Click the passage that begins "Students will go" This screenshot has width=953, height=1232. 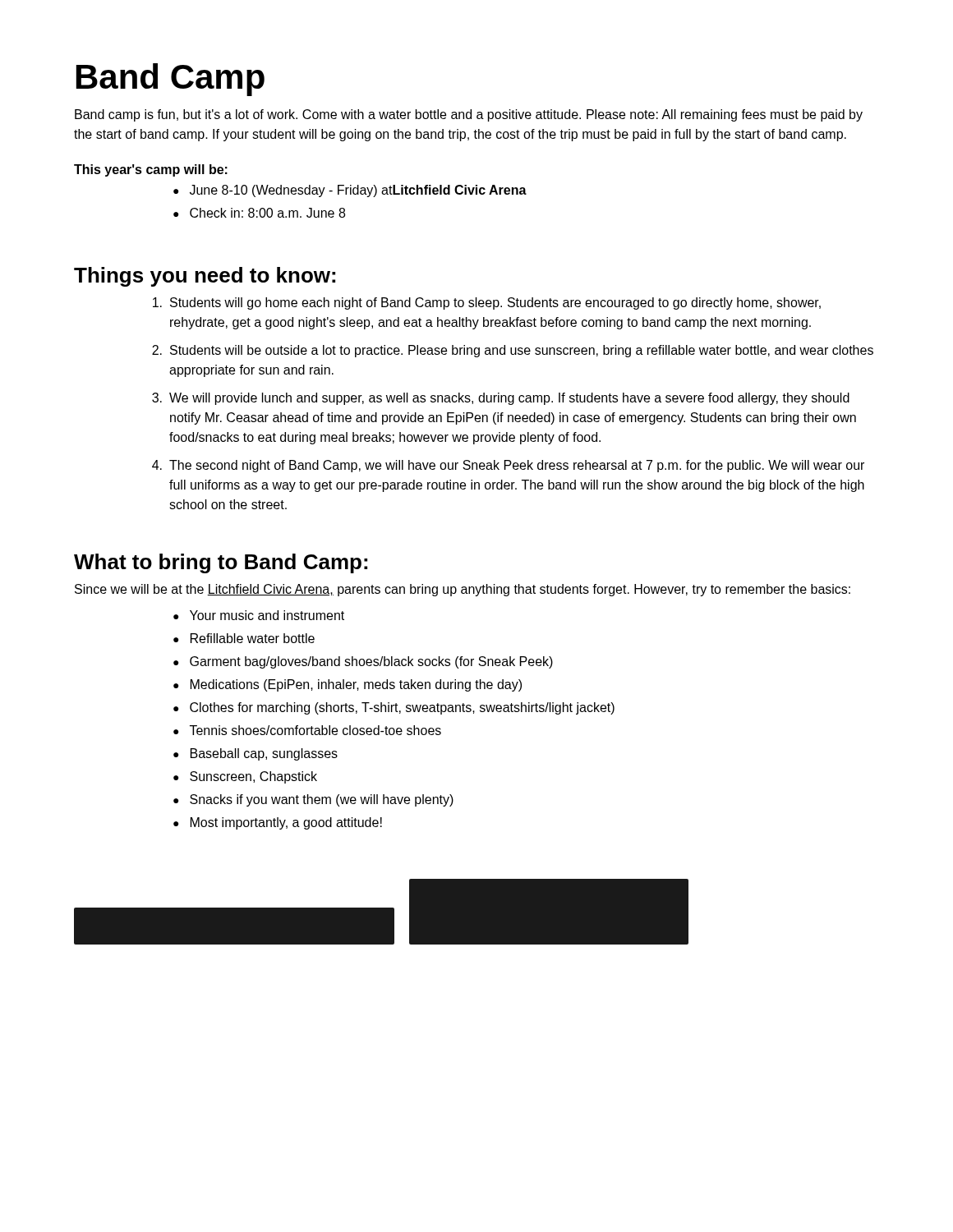coord(509,313)
